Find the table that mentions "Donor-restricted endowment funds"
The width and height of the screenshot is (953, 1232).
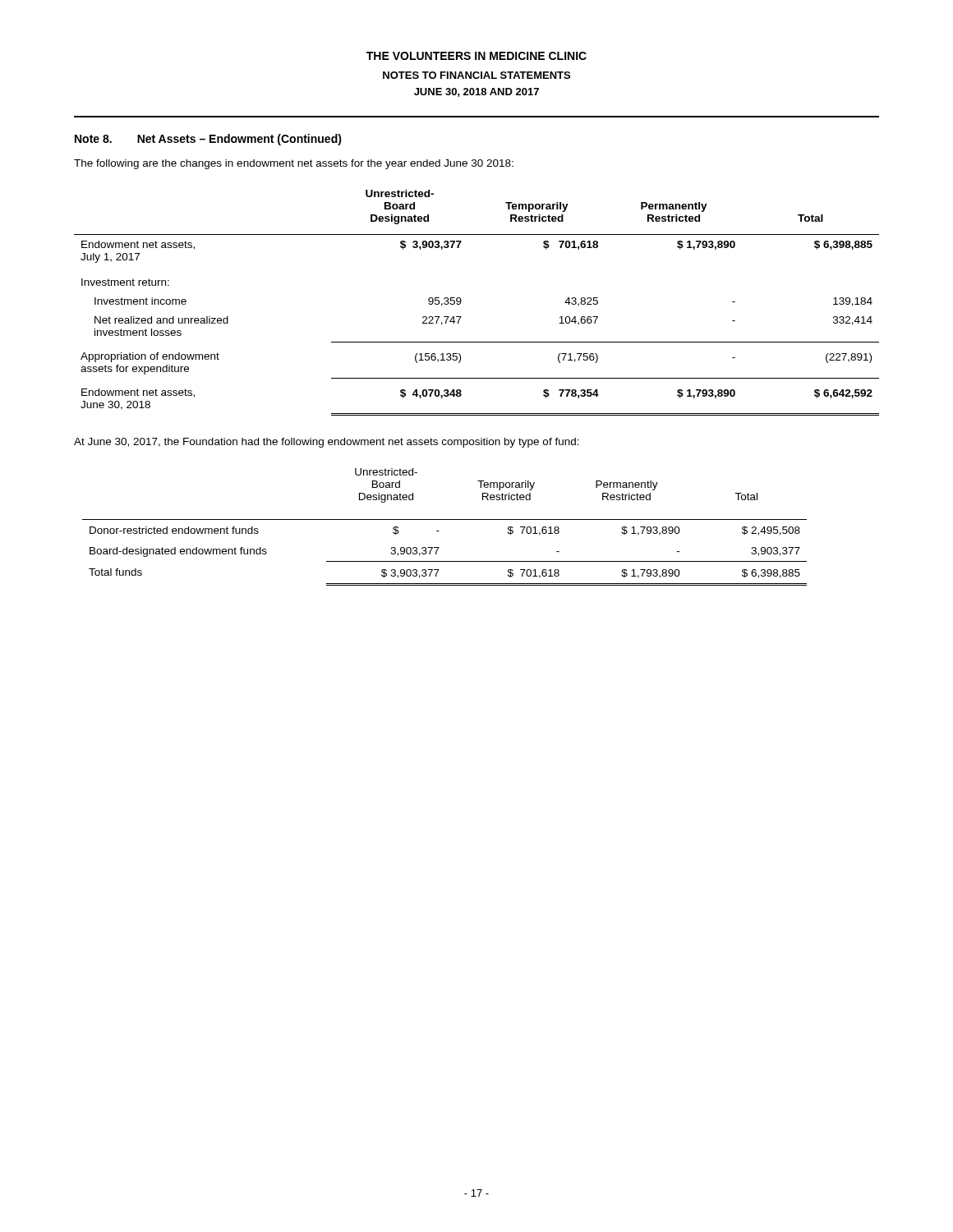[476, 524]
